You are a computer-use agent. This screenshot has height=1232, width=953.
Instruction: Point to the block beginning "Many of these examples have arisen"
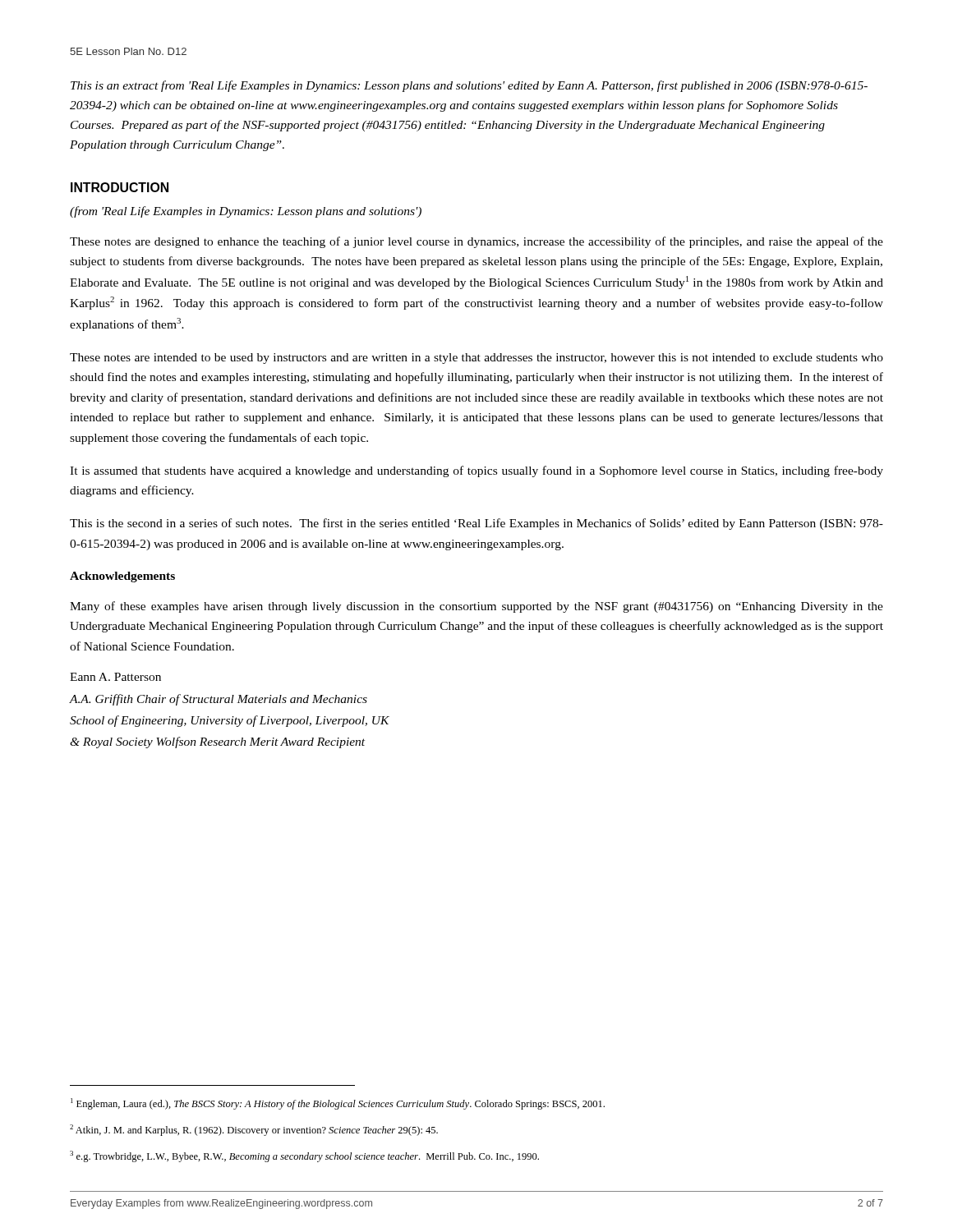[476, 626]
